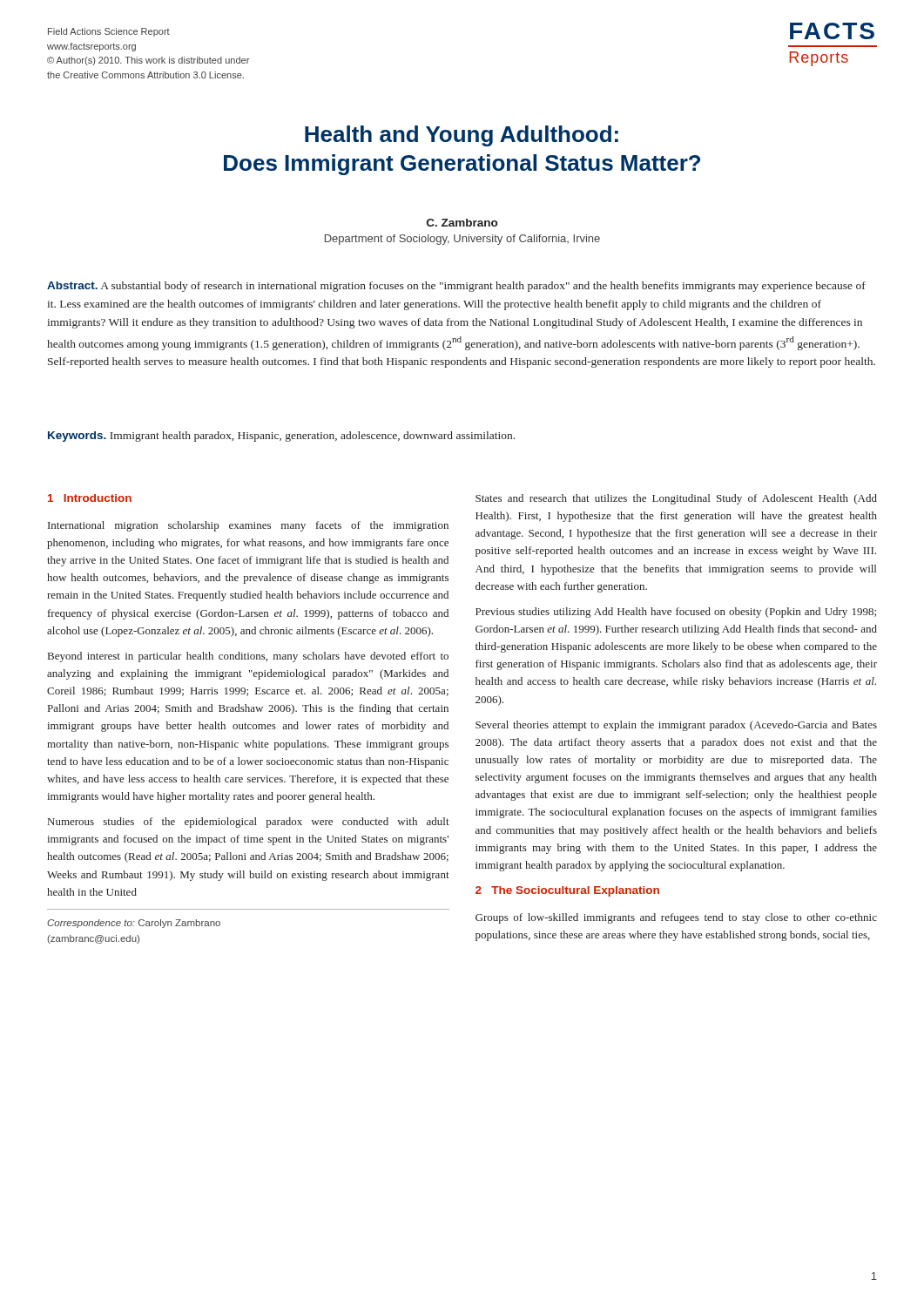Image resolution: width=924 pixels, height=1307 pixels.
Task: Select the section header that says "2 The Sociocultural"
Action: coord(567,890)
